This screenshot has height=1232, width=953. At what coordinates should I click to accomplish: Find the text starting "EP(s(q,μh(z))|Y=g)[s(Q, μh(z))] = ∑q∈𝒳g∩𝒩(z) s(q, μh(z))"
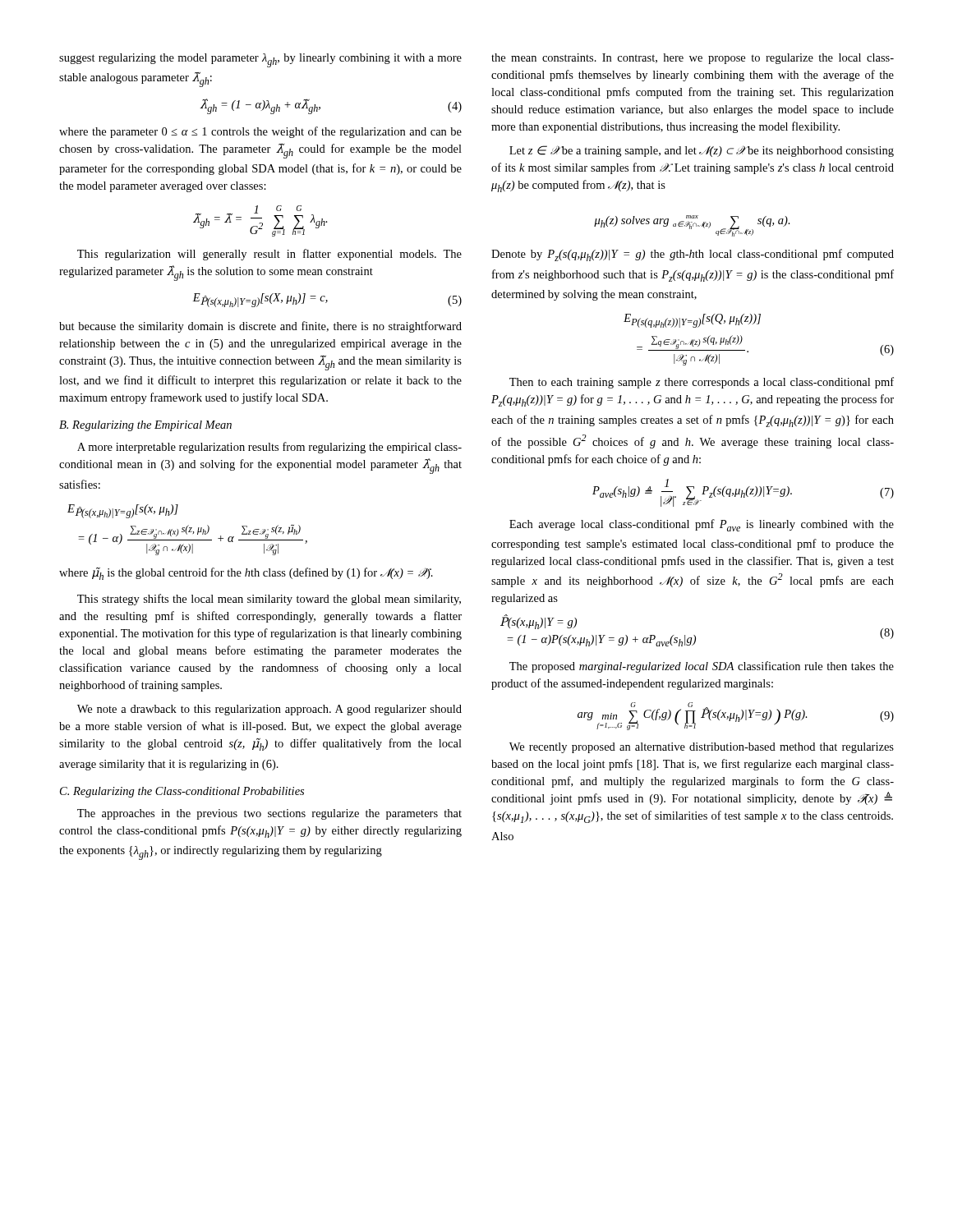693,339
